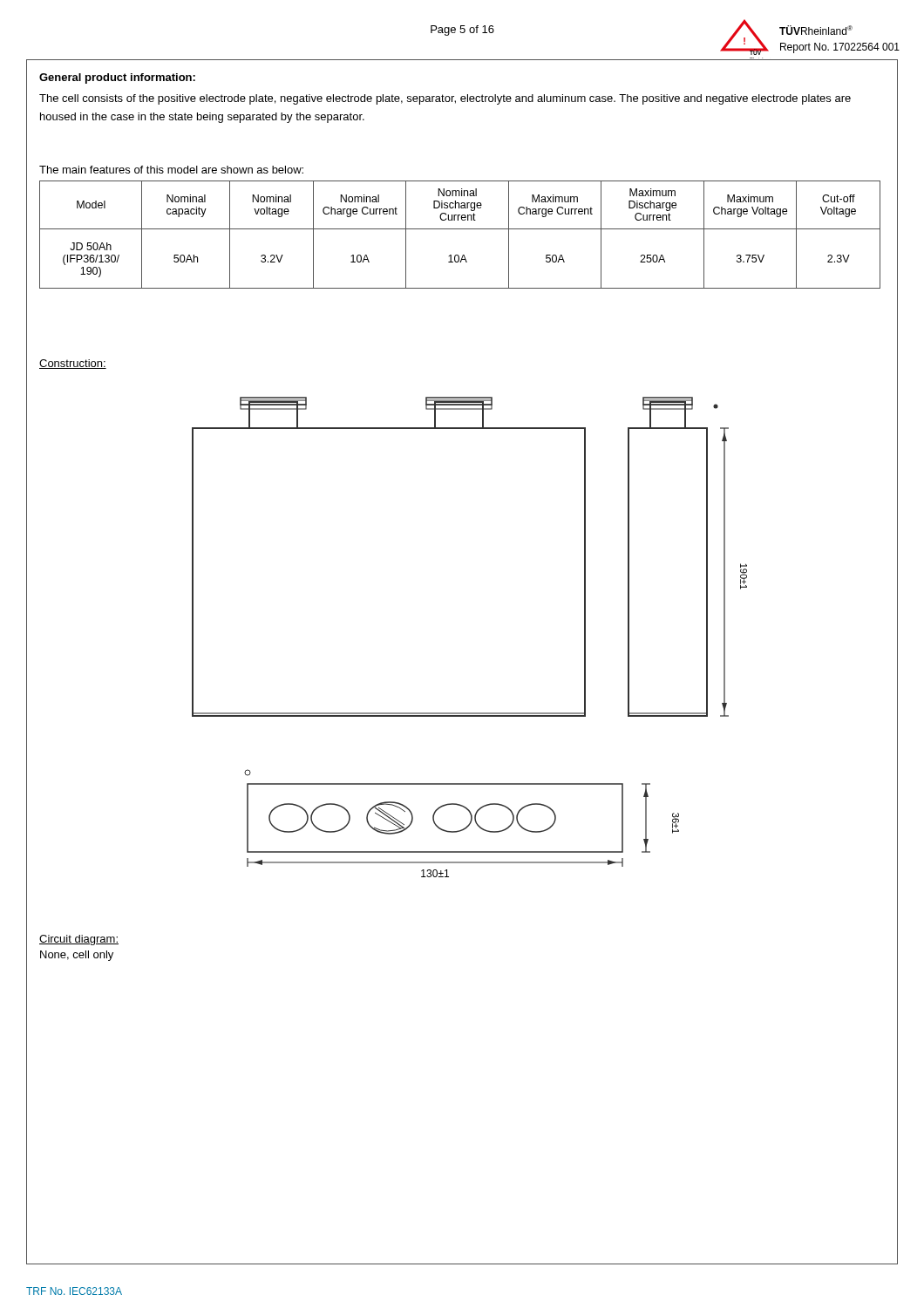Click on the table containing "Nominal Discharge Current"
The image size is (924, 1308).
point(460,235)
